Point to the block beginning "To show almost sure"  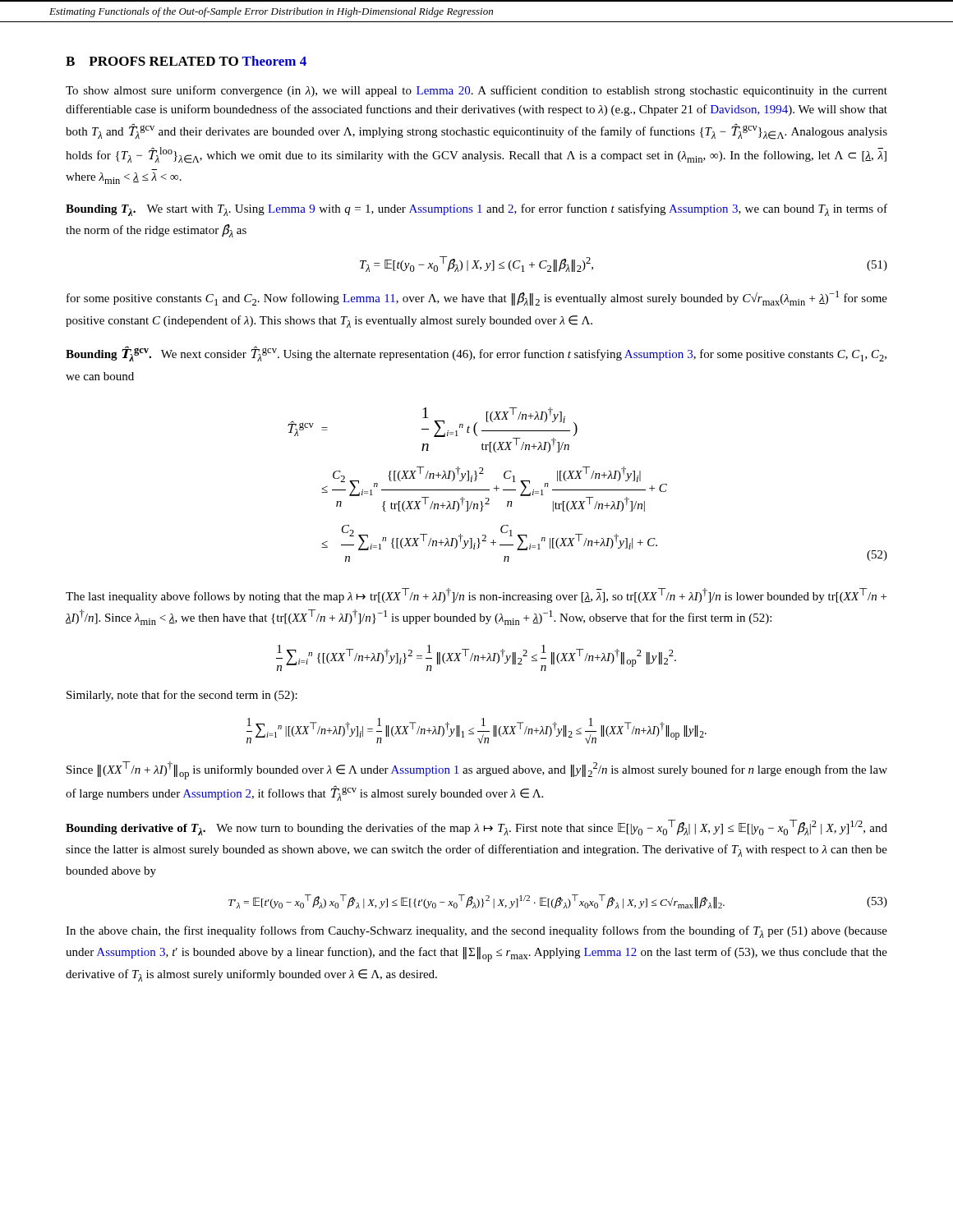[476, 135]
